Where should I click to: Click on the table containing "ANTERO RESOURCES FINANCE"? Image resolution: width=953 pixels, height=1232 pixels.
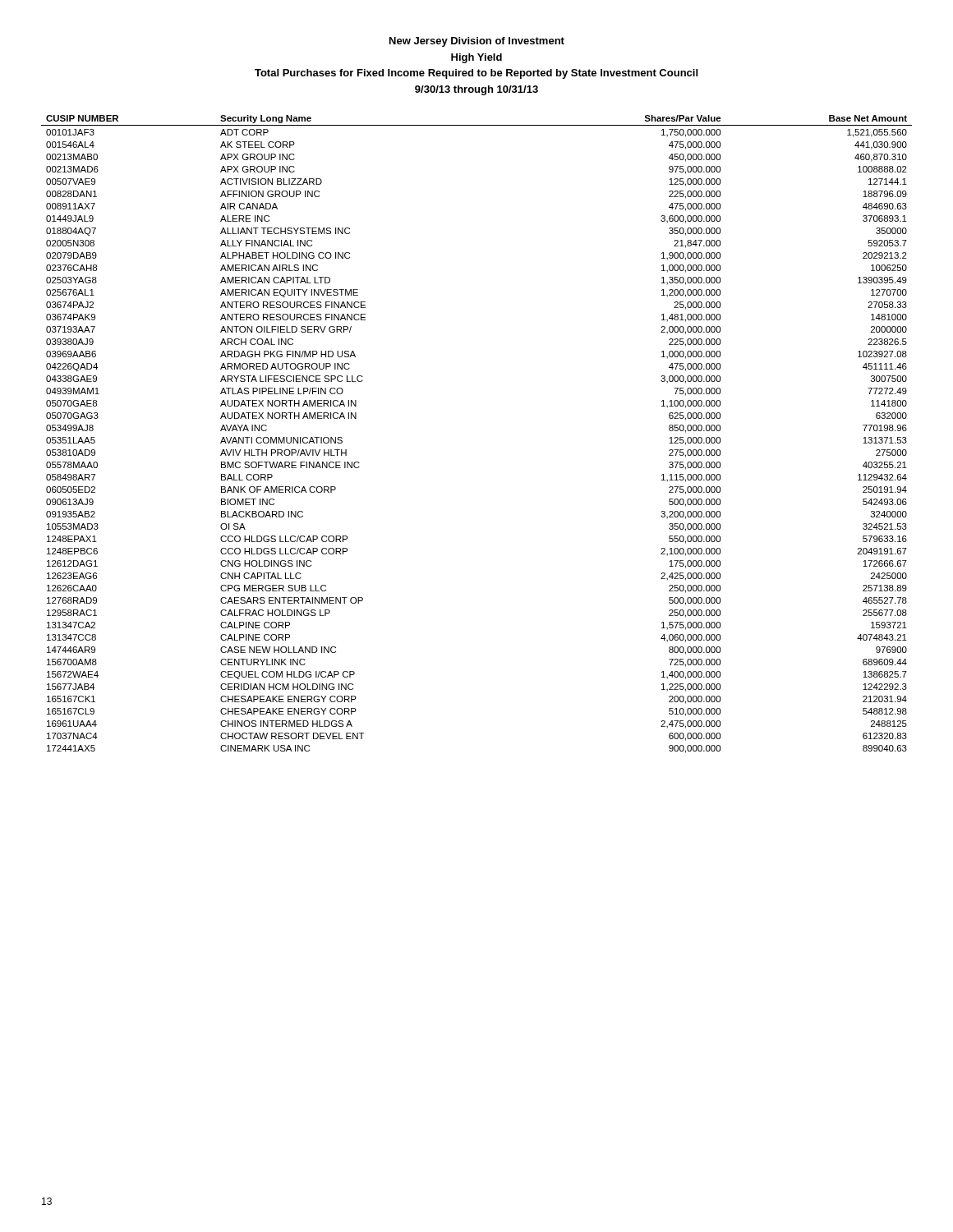(x=476, y=433)
